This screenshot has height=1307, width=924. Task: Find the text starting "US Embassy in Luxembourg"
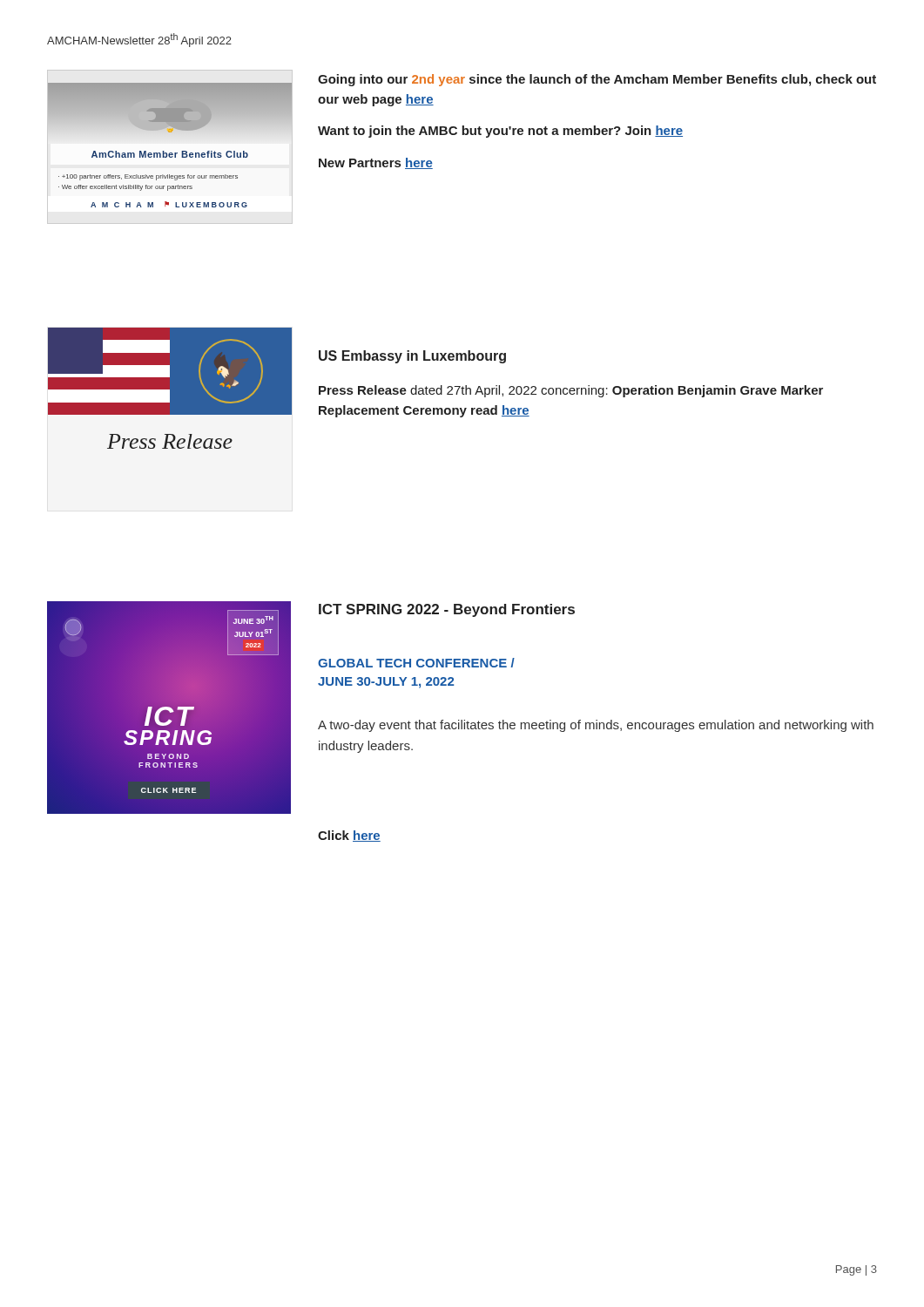[x=412, y=356]
